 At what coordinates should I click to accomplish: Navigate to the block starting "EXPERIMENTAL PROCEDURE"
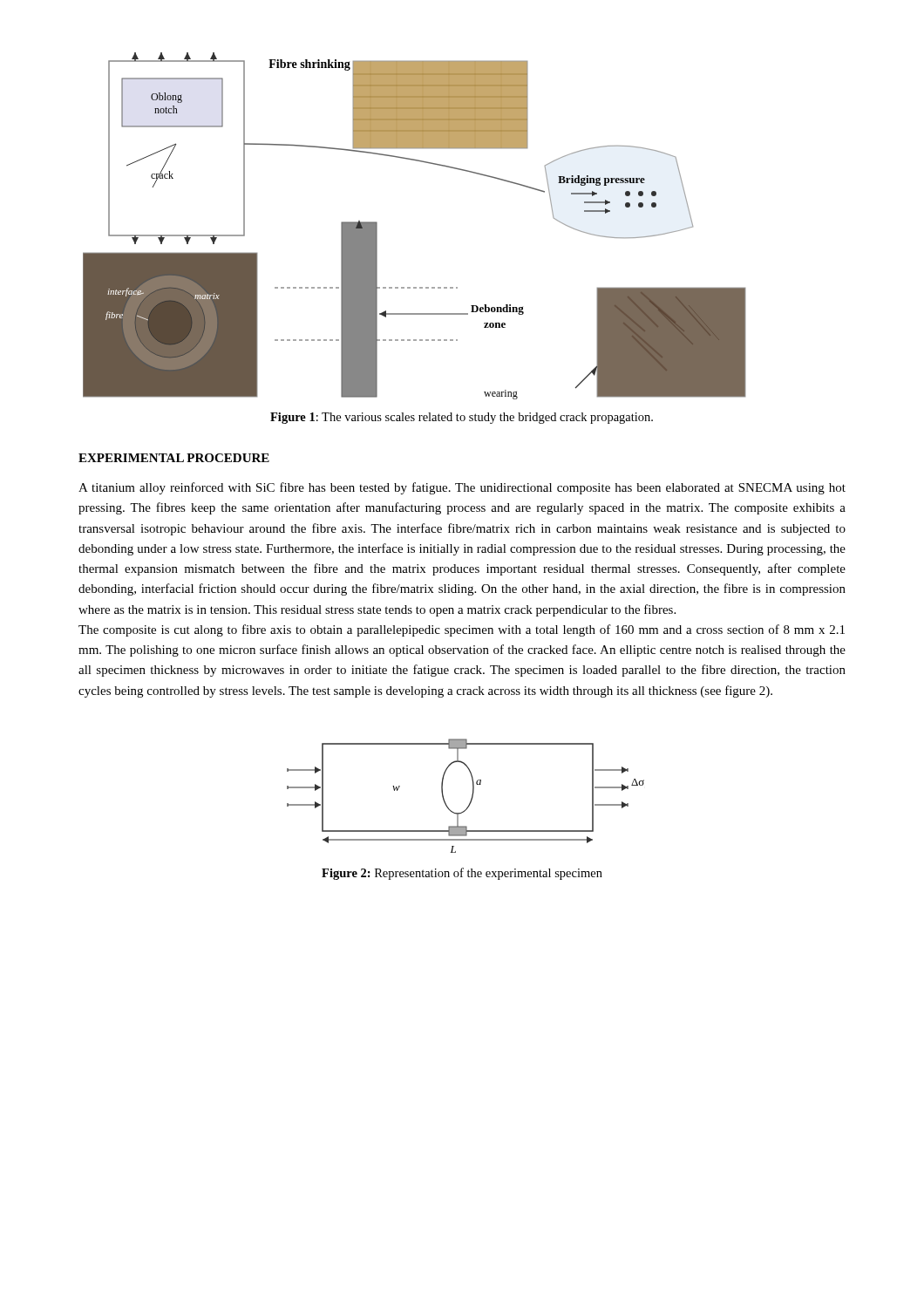[x=174, y=458]
